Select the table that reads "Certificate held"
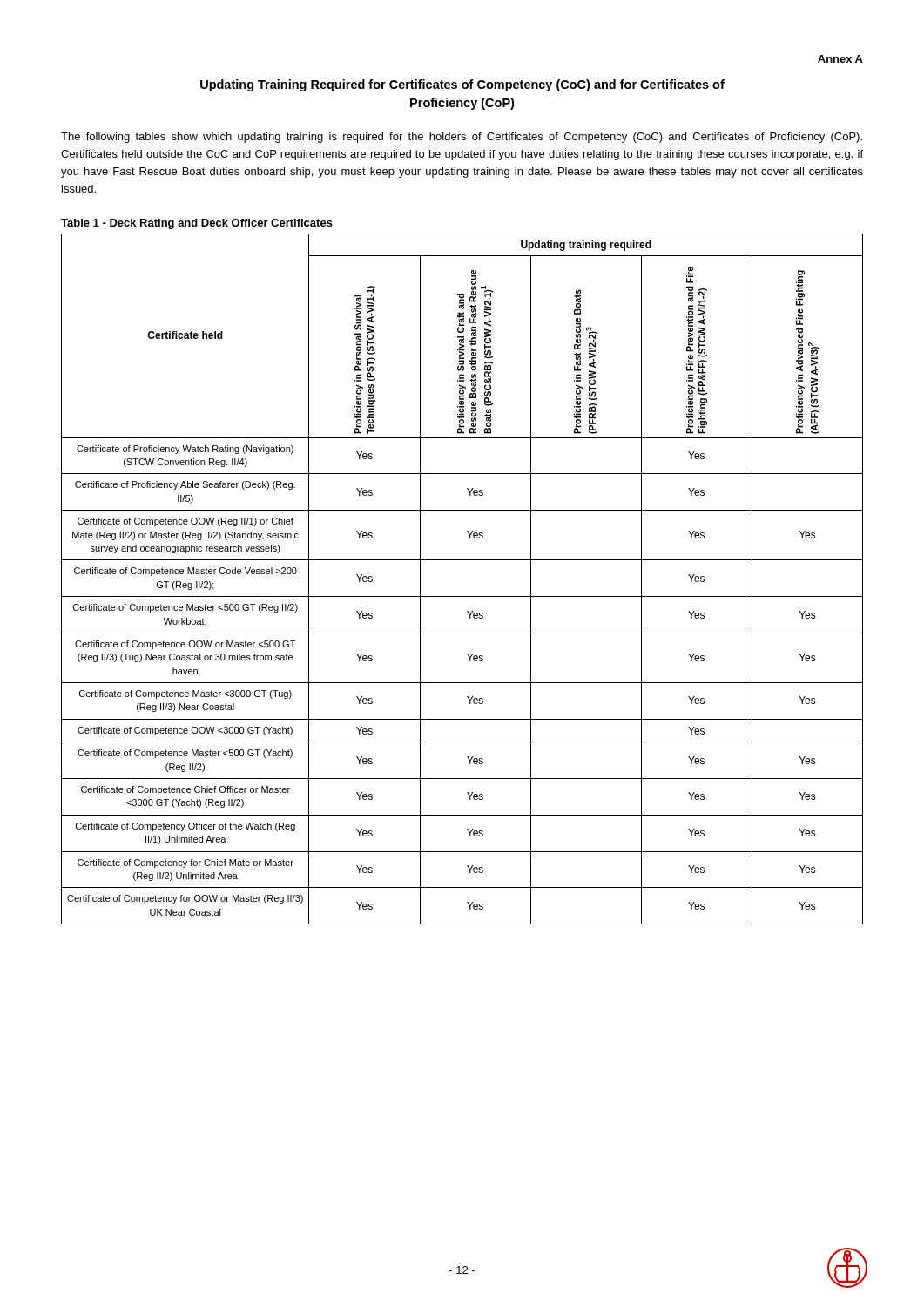The image size is (924, 1307). [x=462, y=579]
